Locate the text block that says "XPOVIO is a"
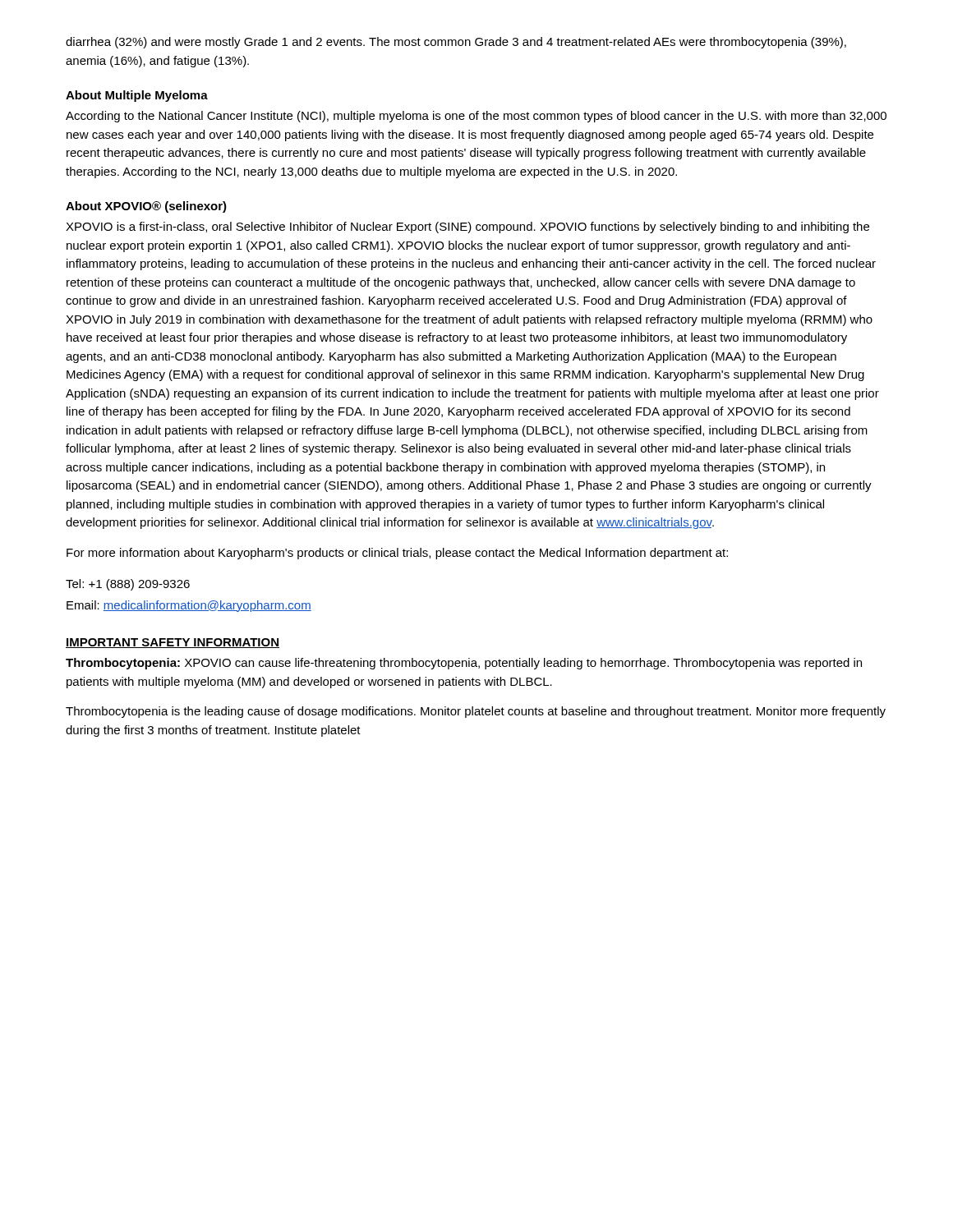The height and width of the screenshot is (1232, 953). pyautogui.click(x=472, y=374)
